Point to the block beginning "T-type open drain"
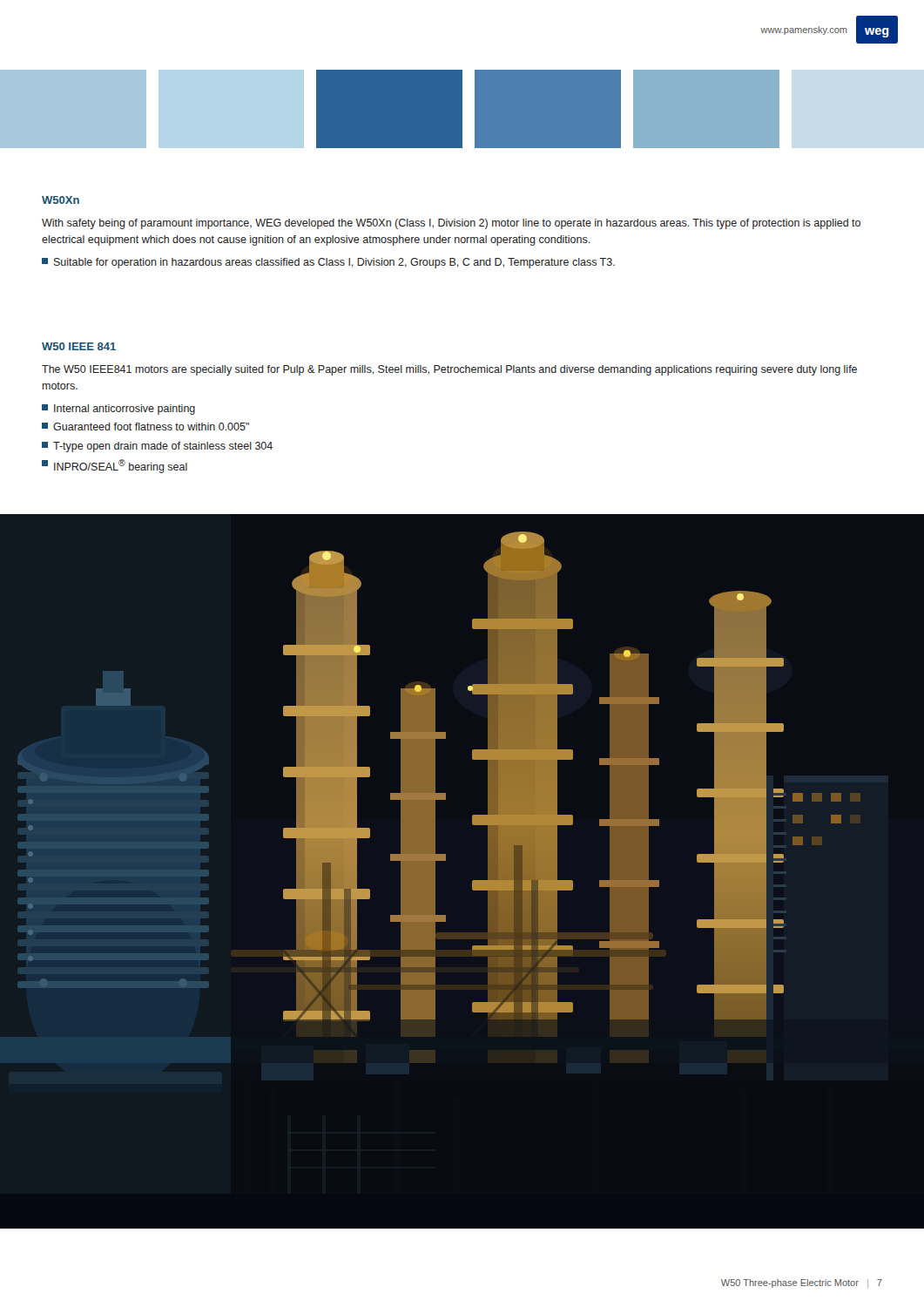The width and height of the screenshot is (924, 1307). pyautogui.click(x=157, y=446)
